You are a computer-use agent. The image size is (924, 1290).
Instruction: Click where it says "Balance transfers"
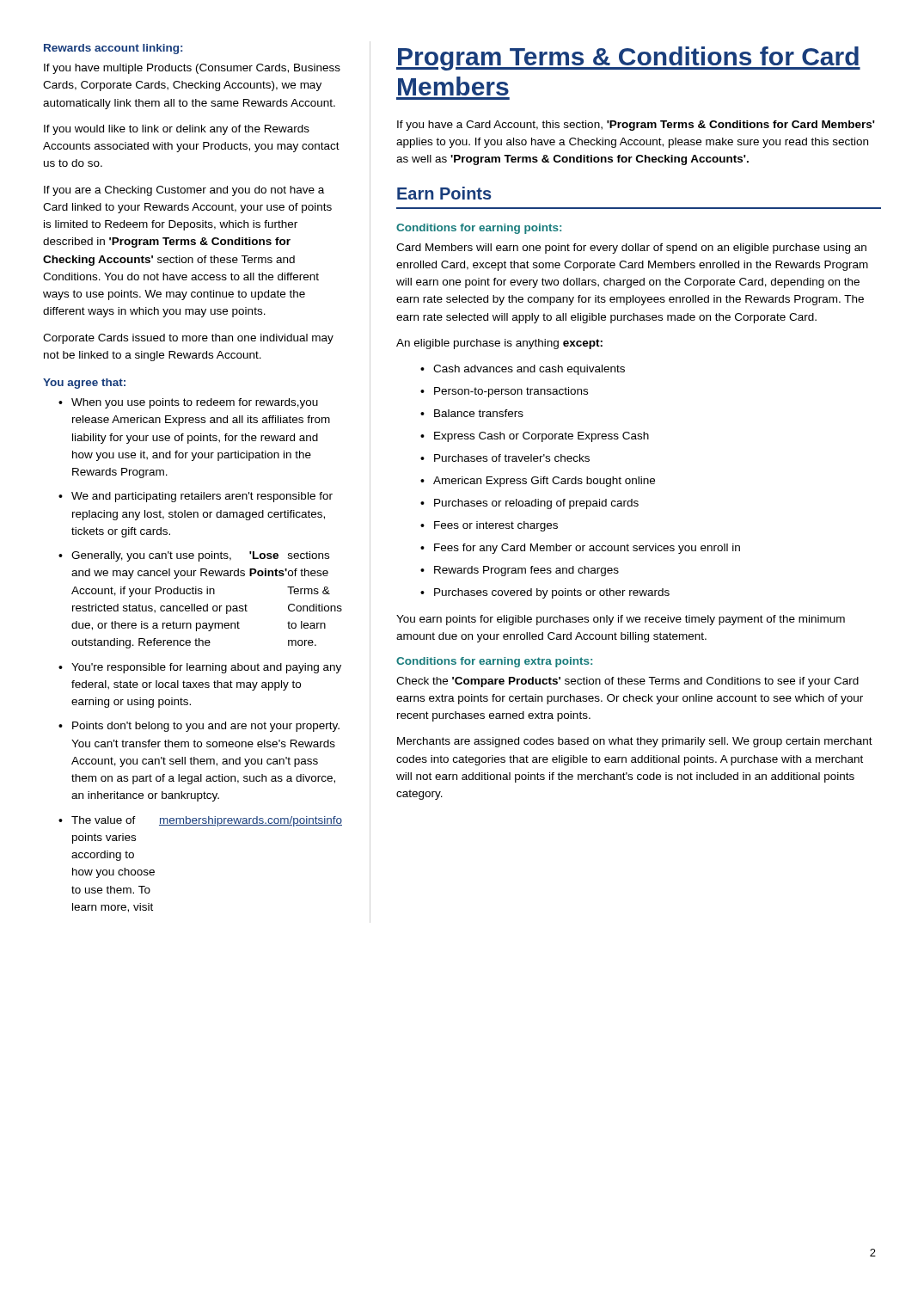coord(472,413)
